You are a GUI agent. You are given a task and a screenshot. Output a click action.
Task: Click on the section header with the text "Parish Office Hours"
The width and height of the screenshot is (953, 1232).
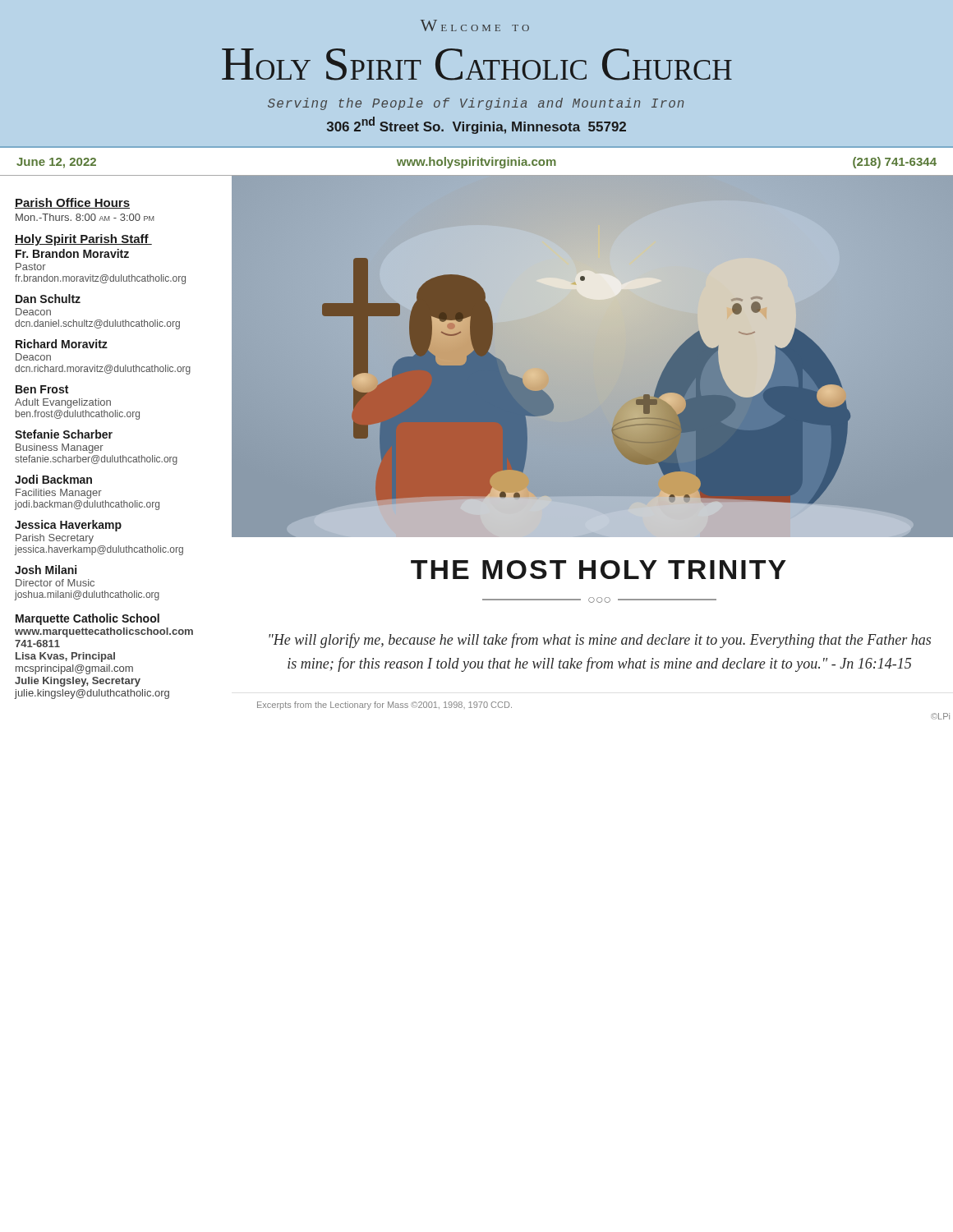pyautogui.click(x=72, y=203)
